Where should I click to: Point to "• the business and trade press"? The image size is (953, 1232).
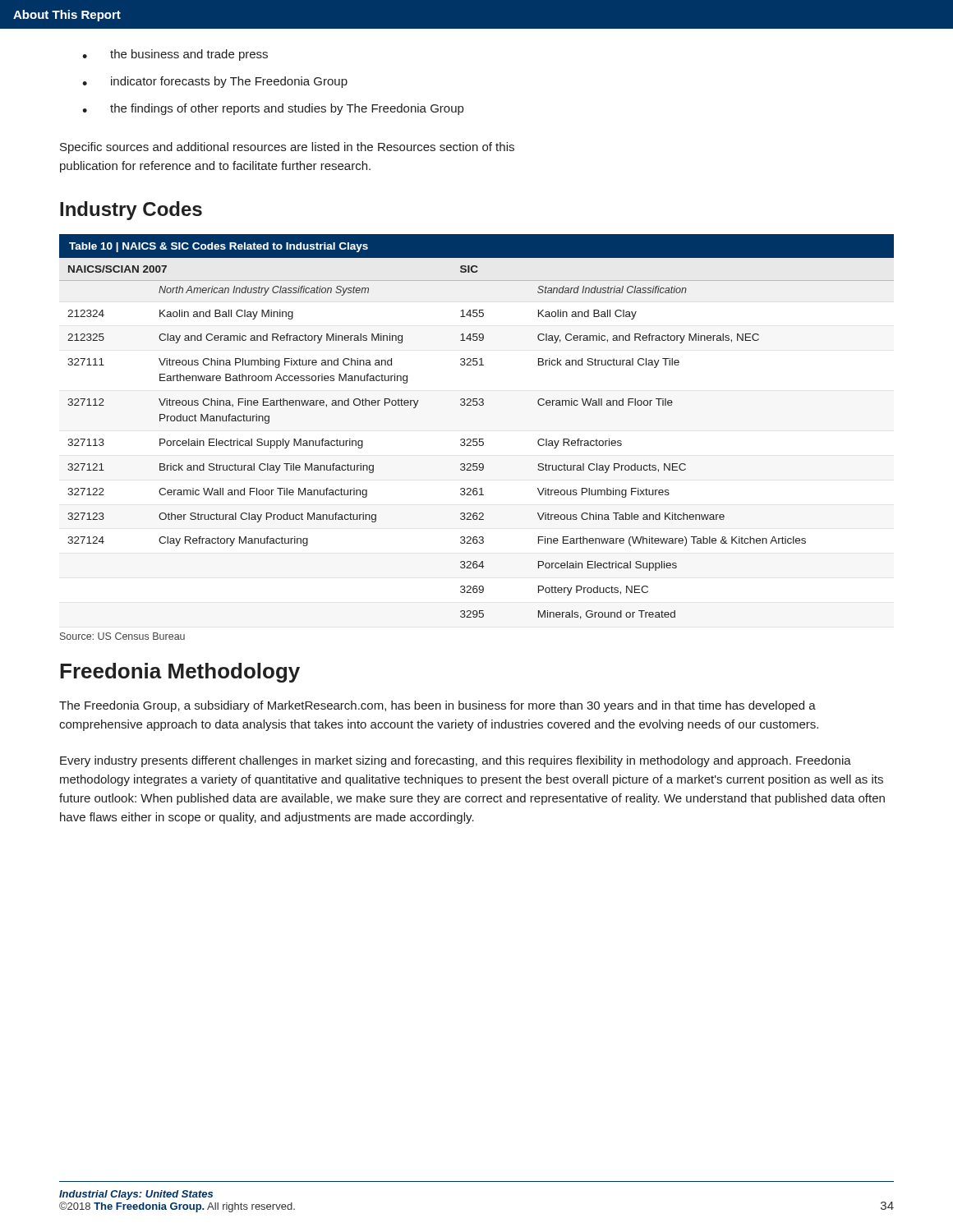175,57
